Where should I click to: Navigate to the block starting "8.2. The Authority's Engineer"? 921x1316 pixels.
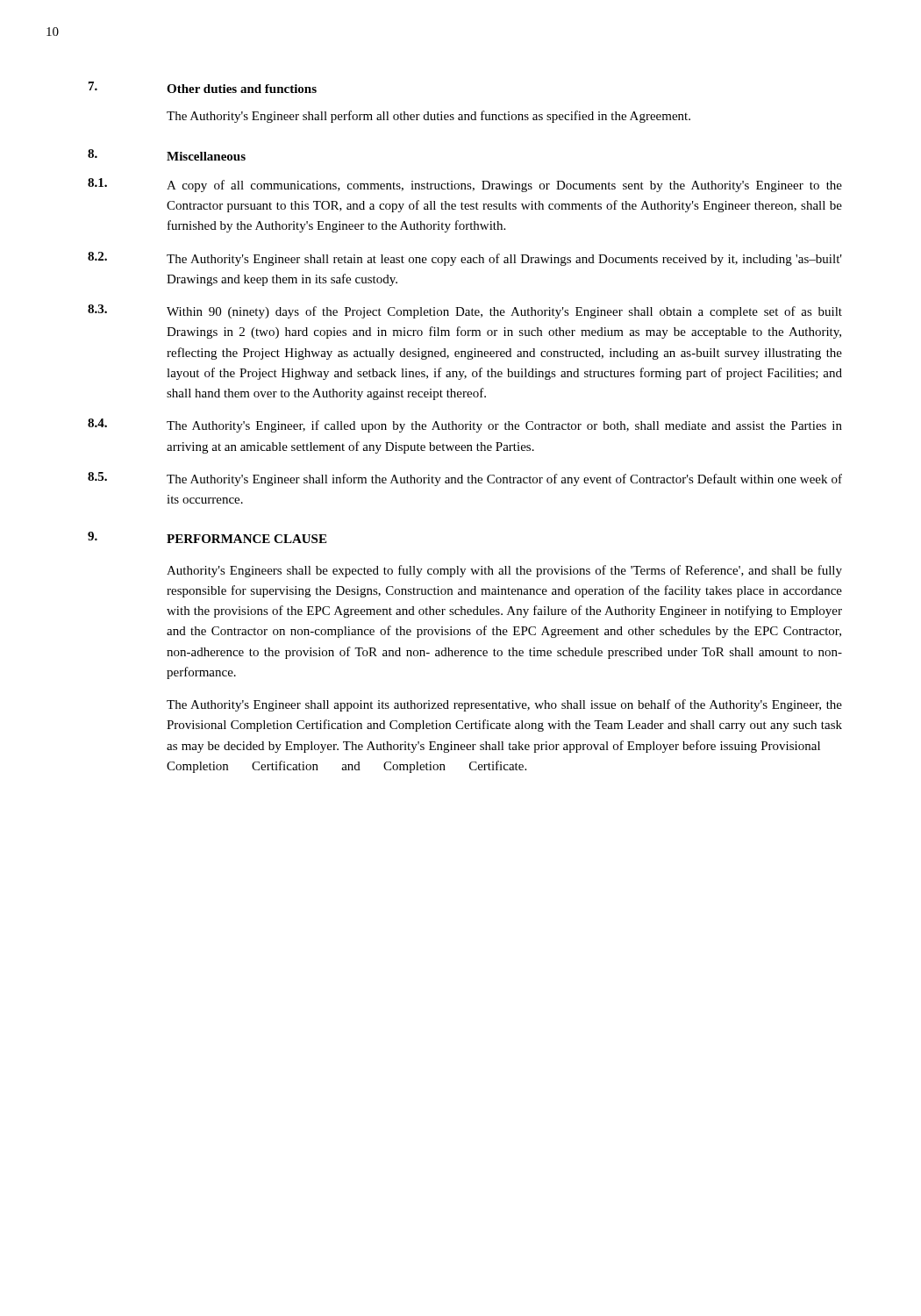point(465,269)
